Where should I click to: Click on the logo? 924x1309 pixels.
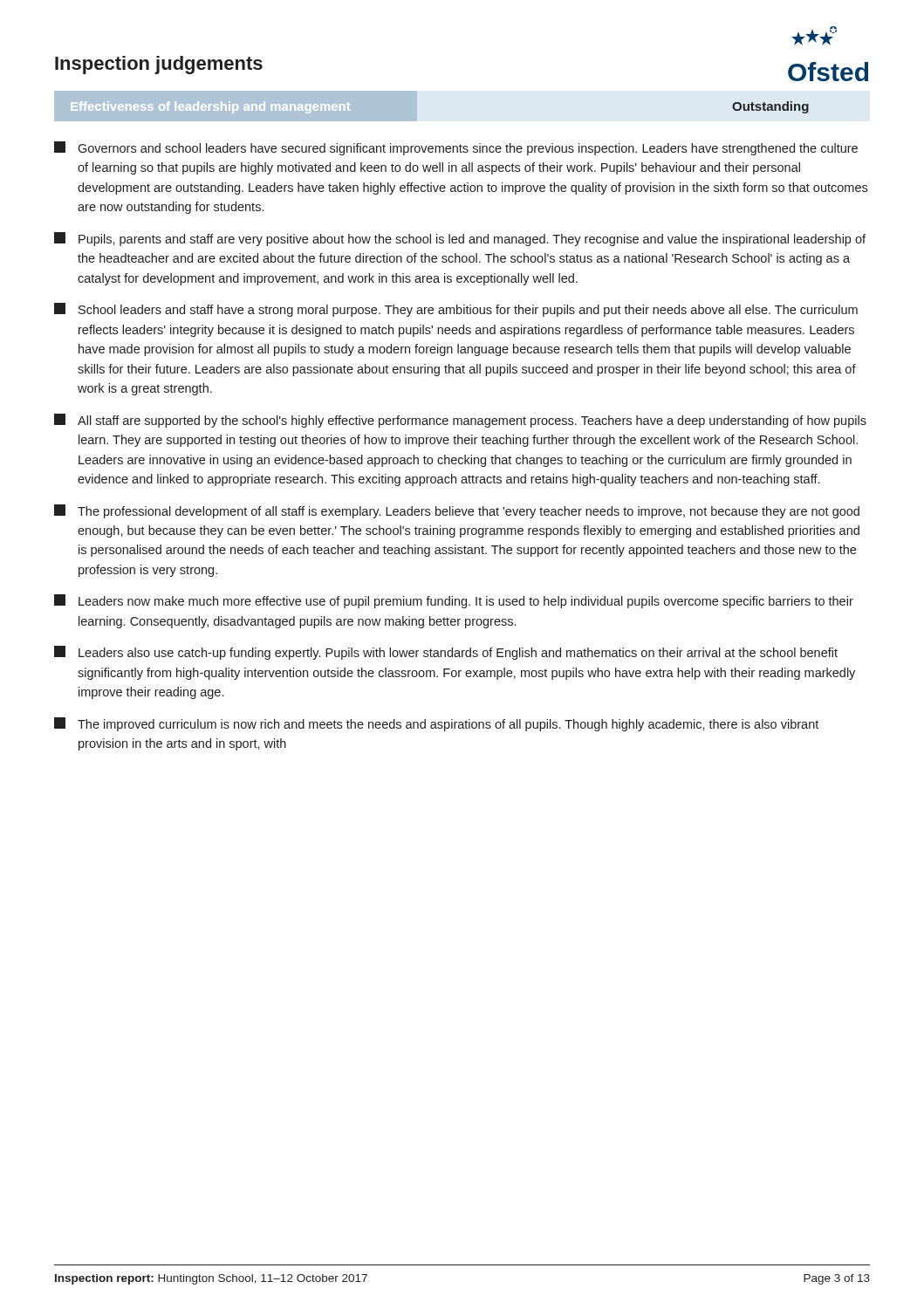831,59
